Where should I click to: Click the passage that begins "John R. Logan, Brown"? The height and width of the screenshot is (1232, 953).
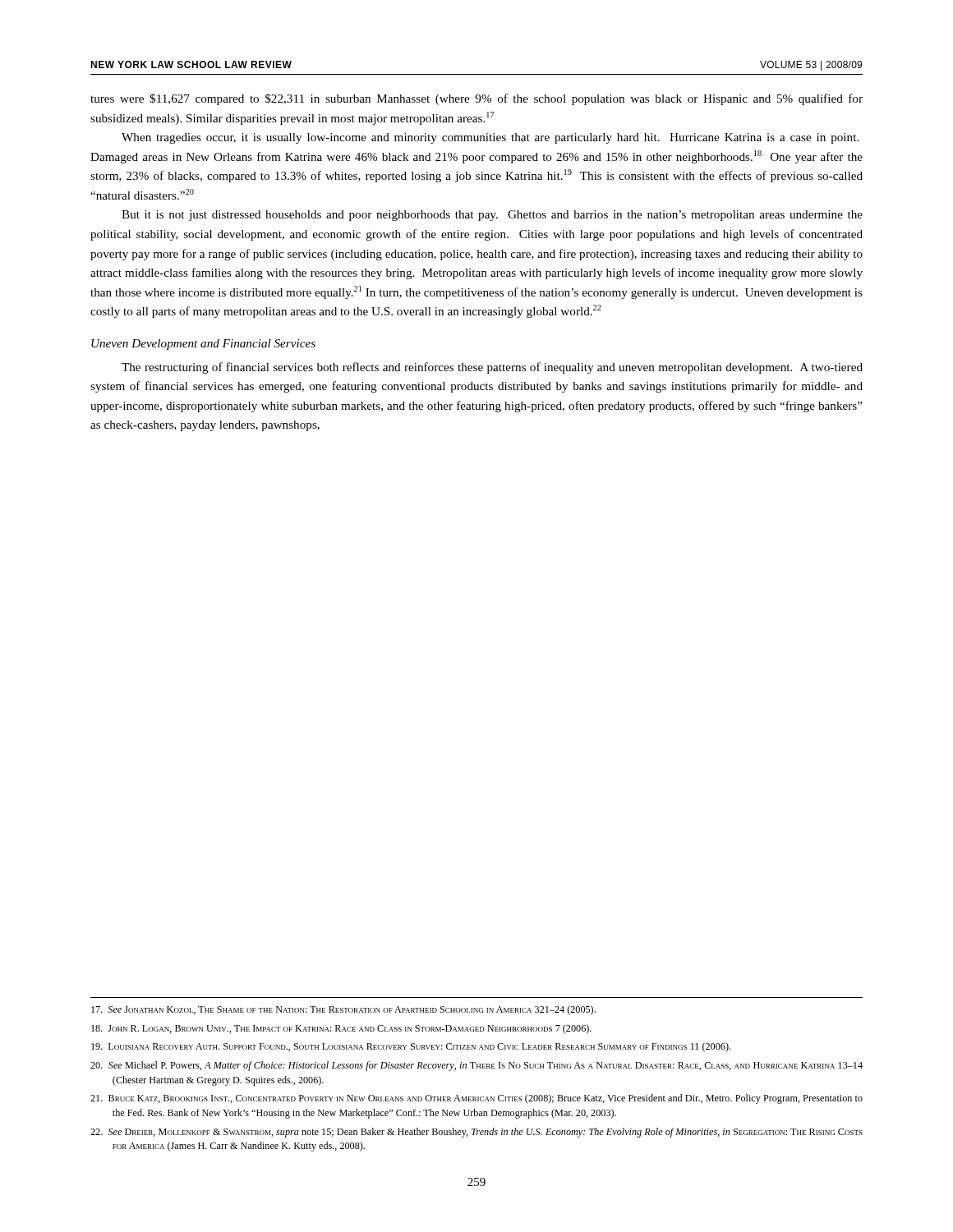pyautogui.click(x=341, y=1028)
